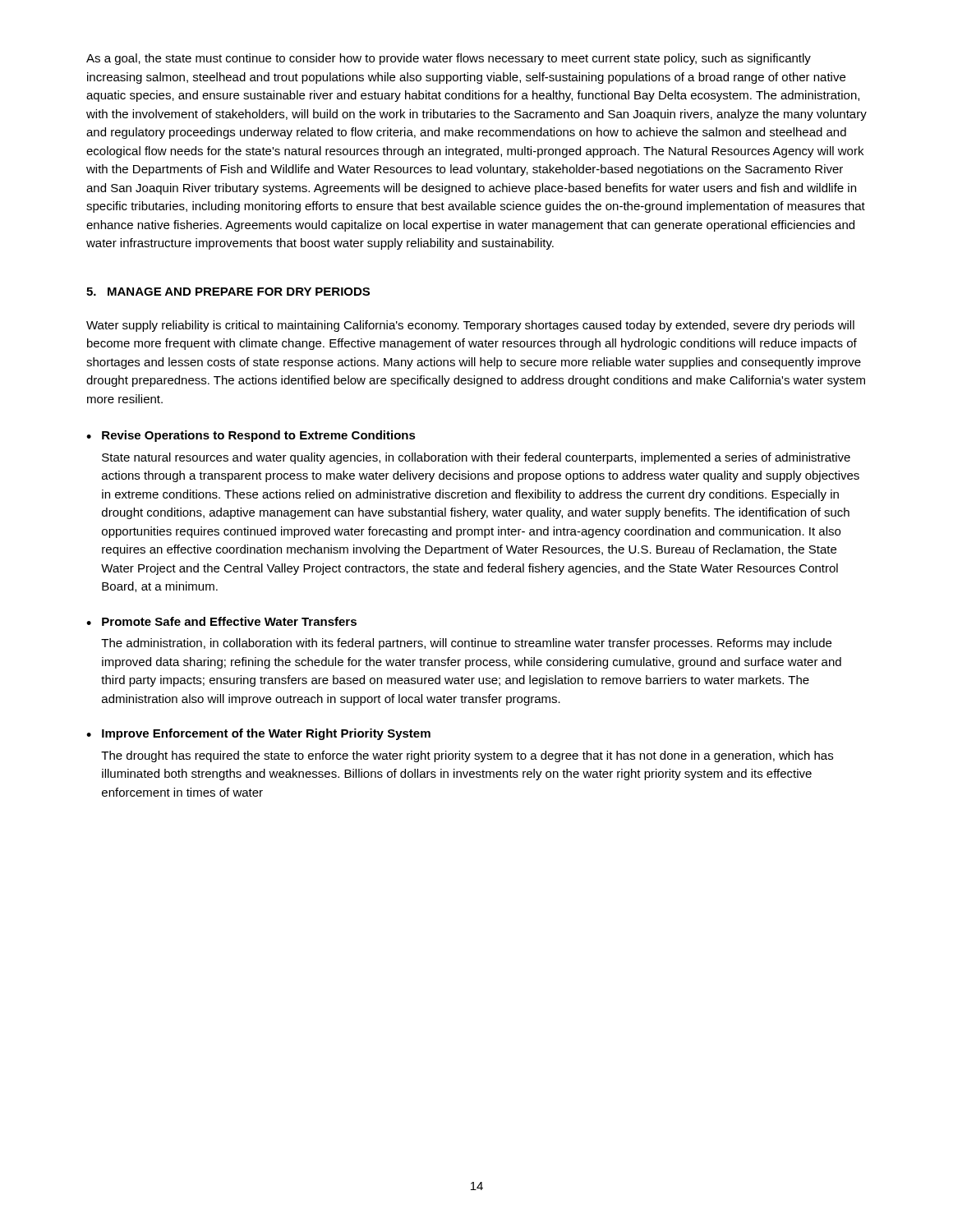
Task: Select the text block containing "Water supply reliability is critical to maintaining California's"
Action: [476, 361]
